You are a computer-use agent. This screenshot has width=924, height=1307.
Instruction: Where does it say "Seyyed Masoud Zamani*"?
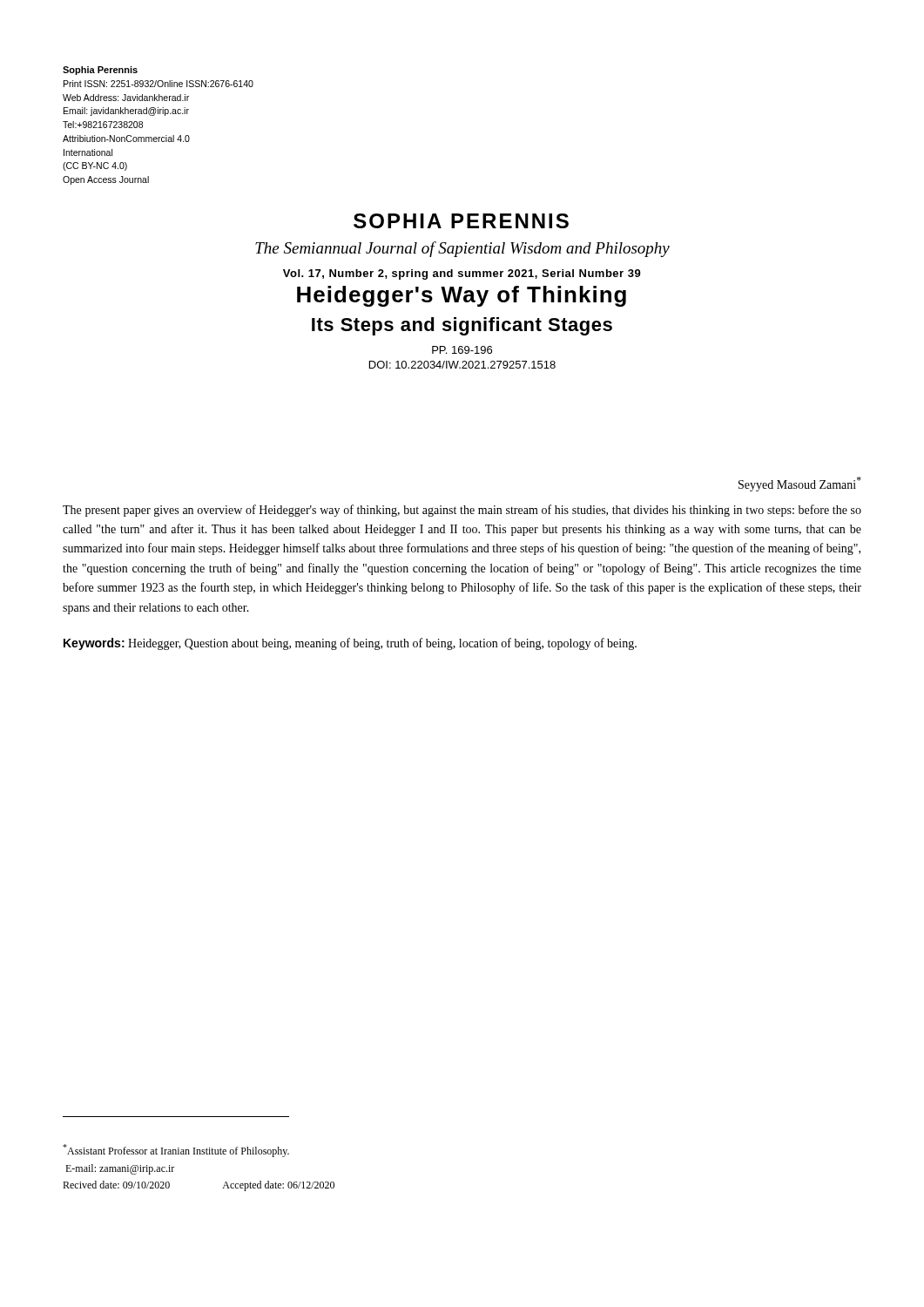click(799, 483)
